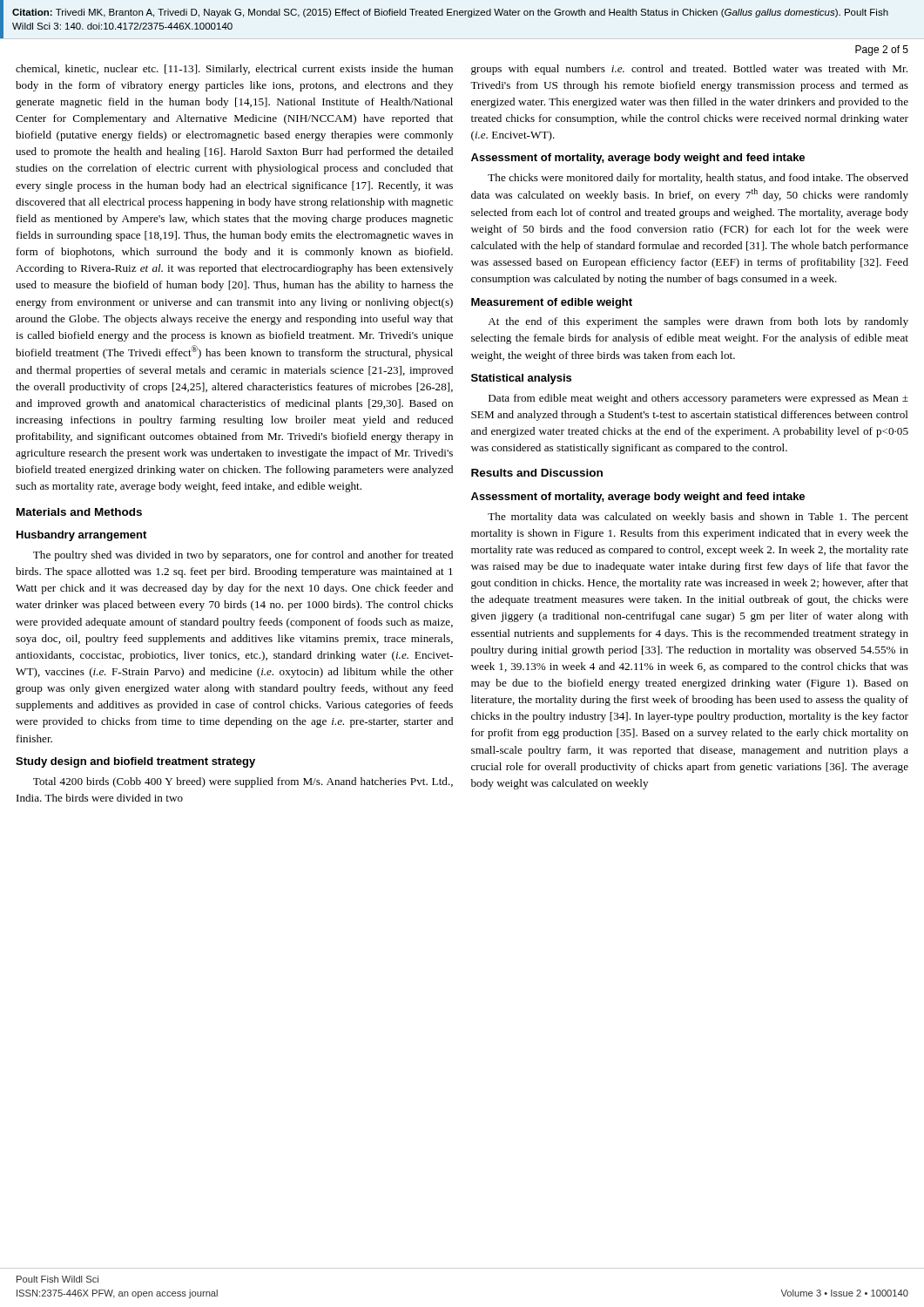Locate the text block that says "The mortality data was calculated on"
Viewport: 924px width, 1307px height.
point(689,649)
